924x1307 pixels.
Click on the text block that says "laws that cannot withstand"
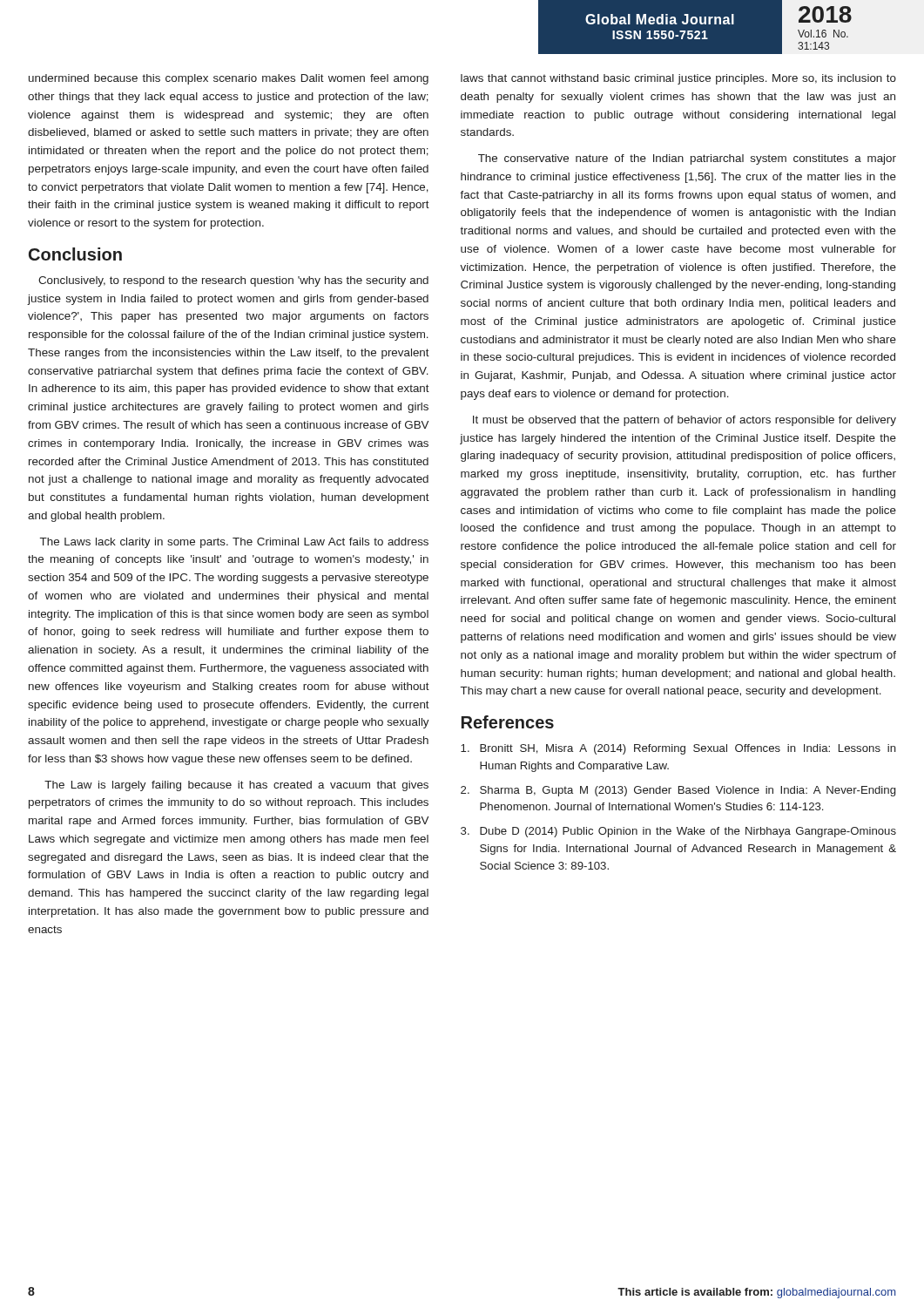click(x=678, y=106)
